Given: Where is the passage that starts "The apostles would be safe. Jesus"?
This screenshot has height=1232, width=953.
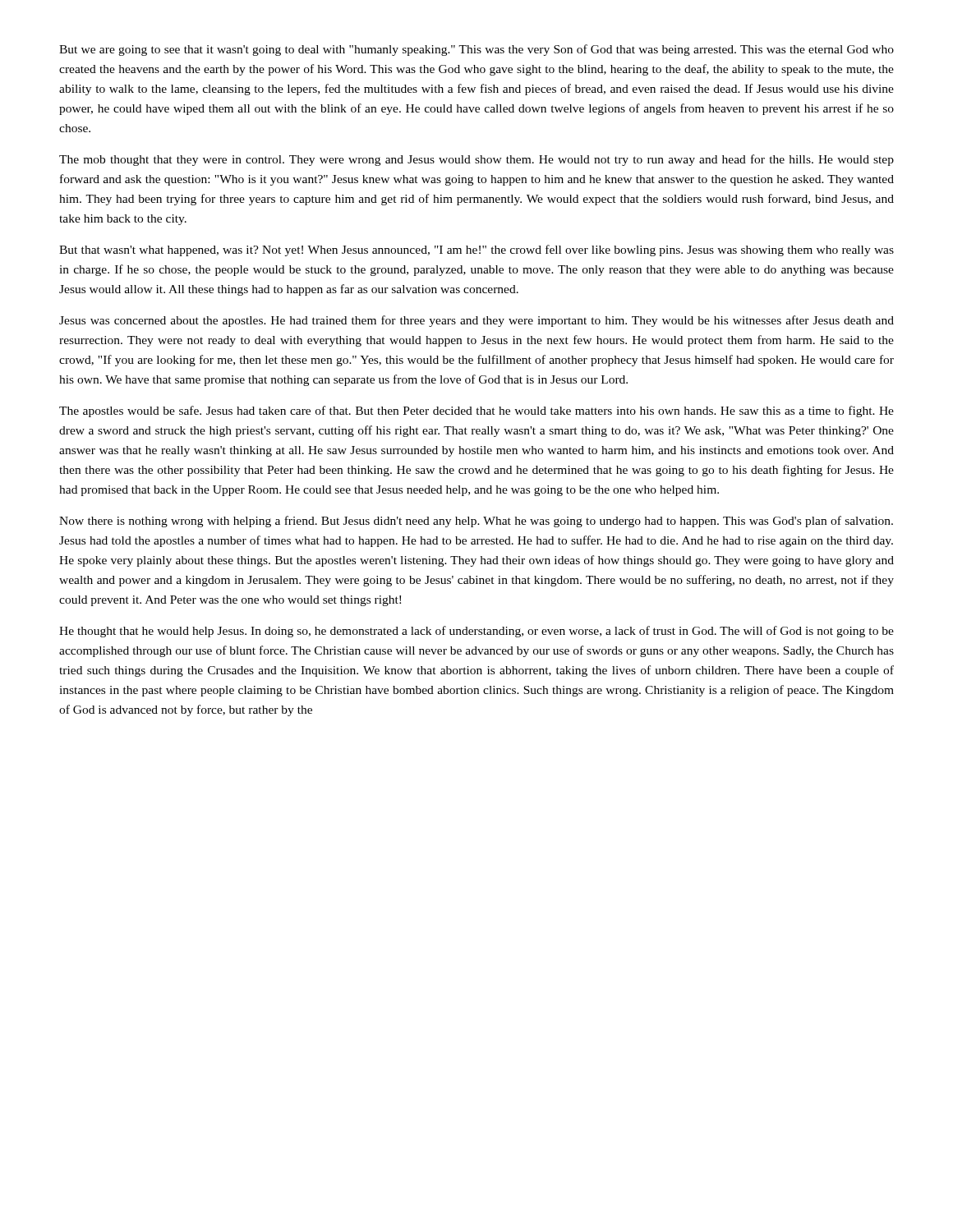Looking at the screenshot, I should (476, 450).
